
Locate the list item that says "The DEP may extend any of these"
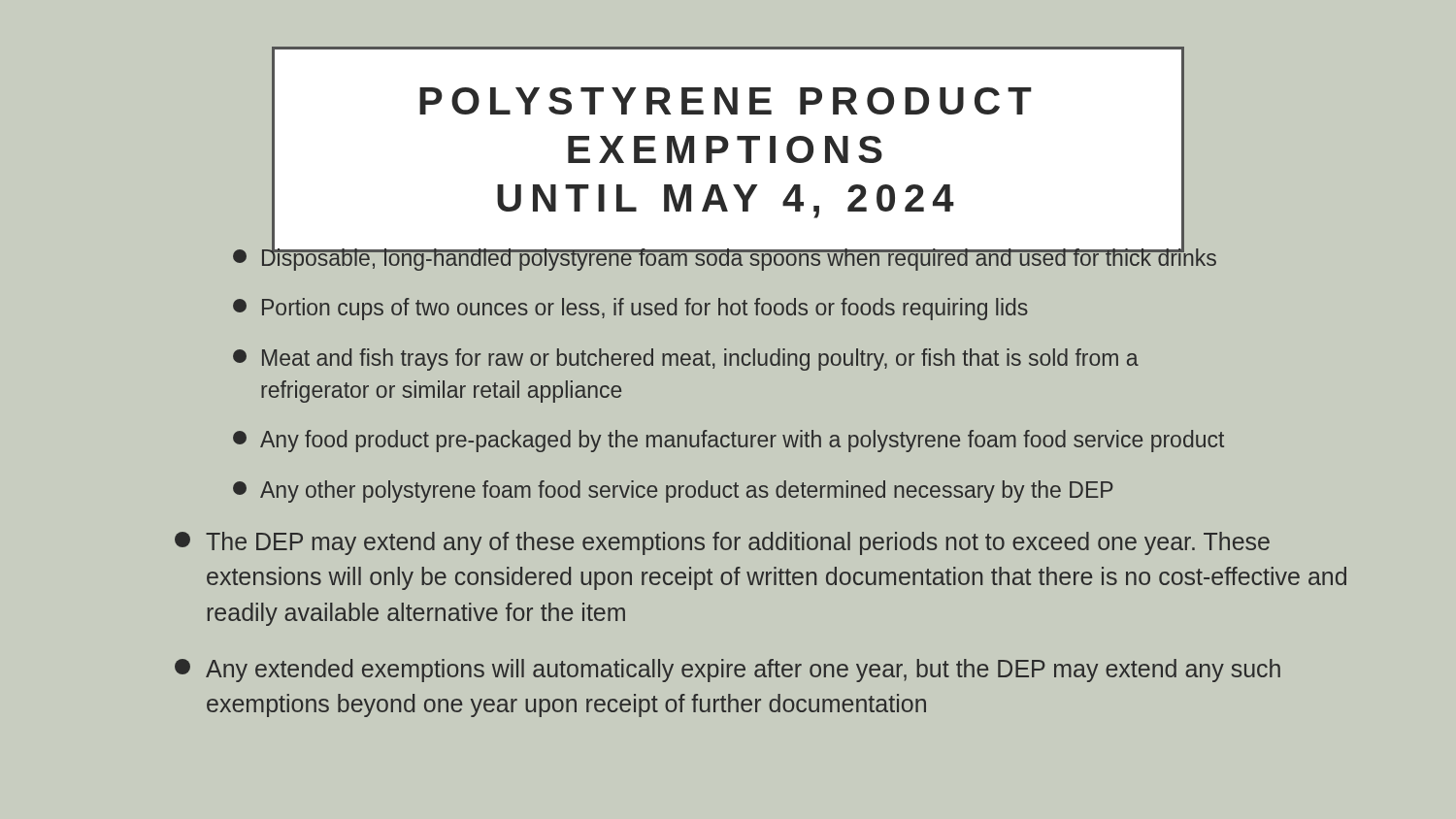pos(777,577)
